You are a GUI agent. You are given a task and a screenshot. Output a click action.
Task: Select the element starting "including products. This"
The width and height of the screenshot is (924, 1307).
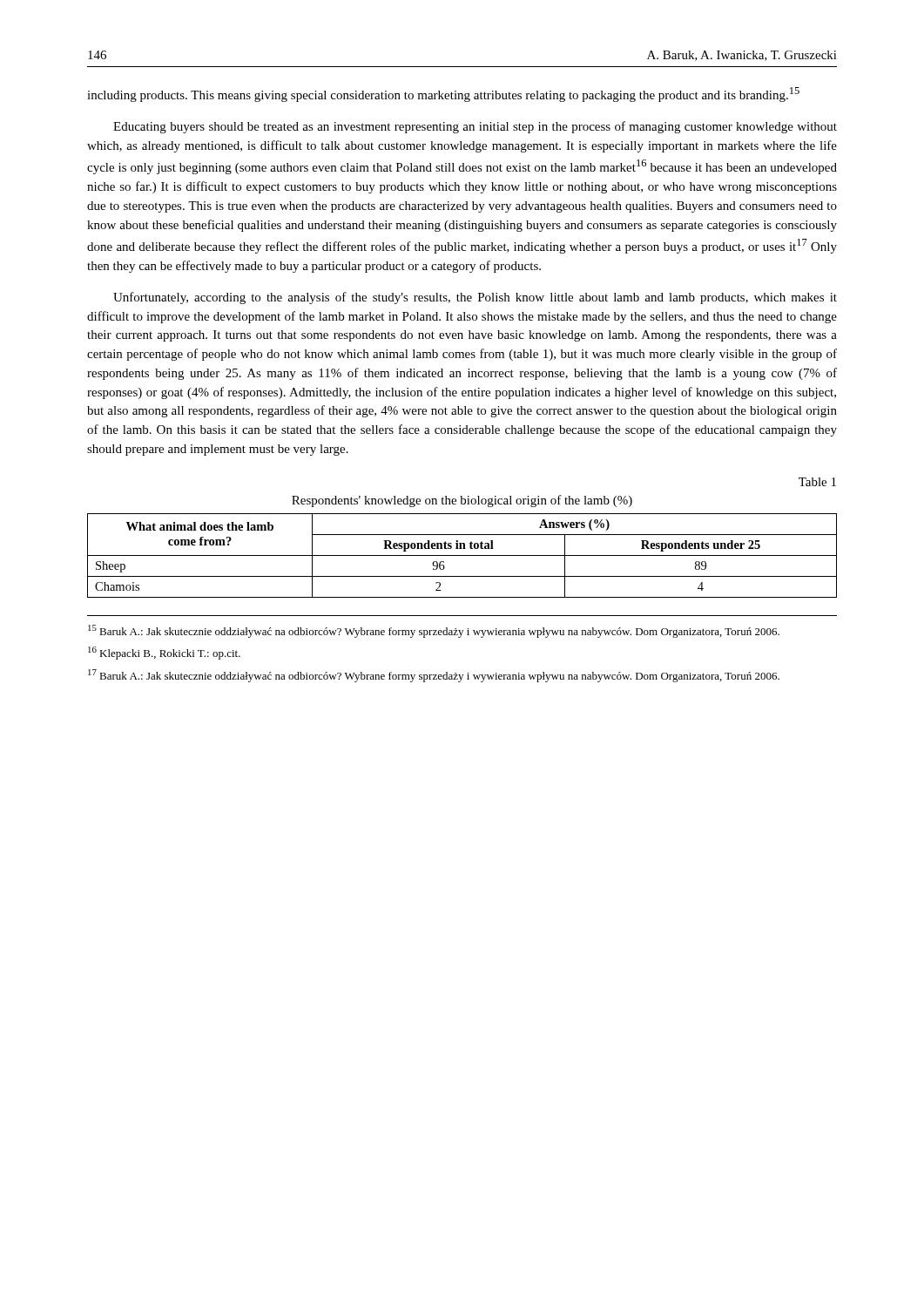click(x=462, y=94)
